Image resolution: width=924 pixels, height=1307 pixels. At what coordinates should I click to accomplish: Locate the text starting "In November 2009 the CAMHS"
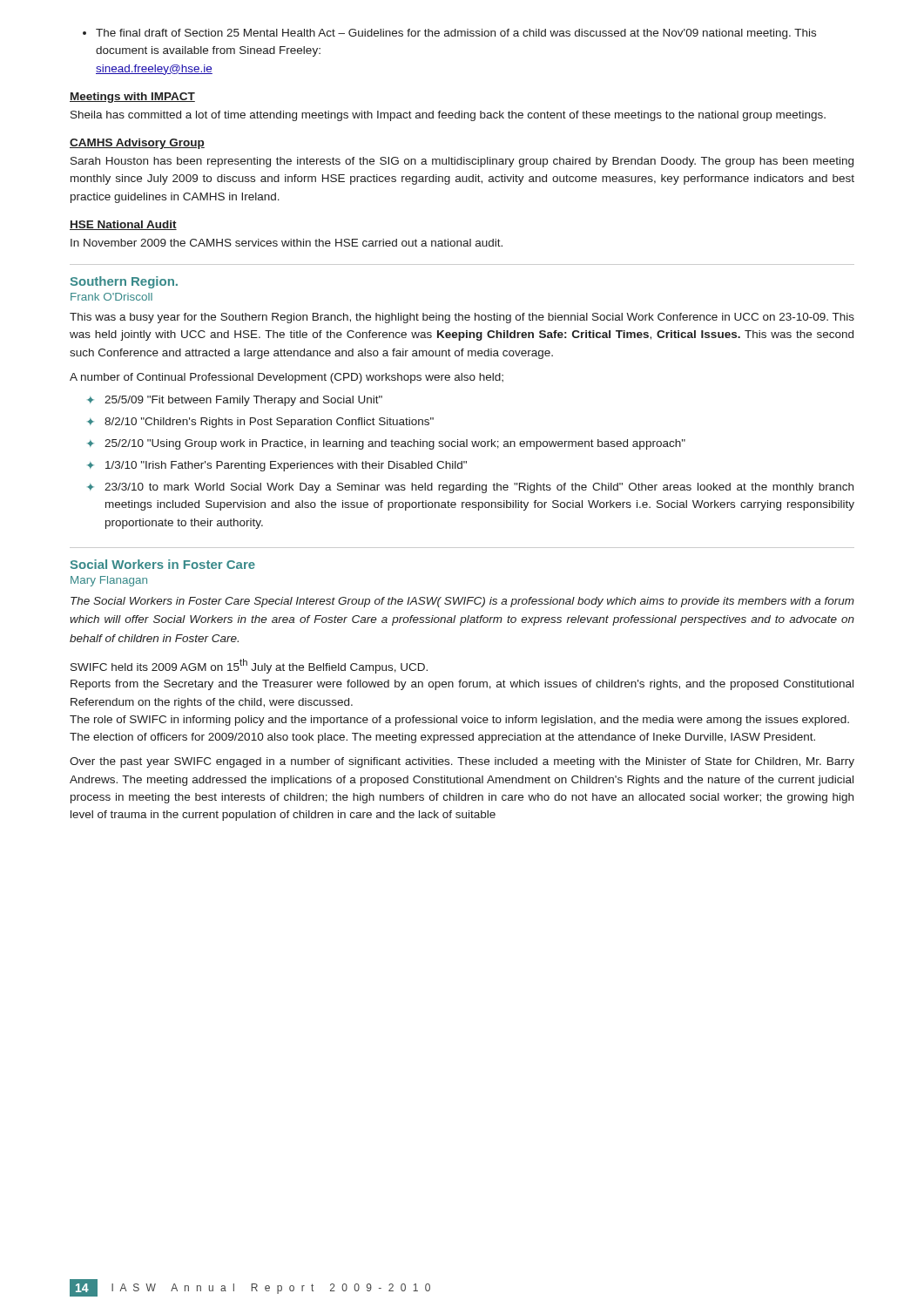point(462,243)
